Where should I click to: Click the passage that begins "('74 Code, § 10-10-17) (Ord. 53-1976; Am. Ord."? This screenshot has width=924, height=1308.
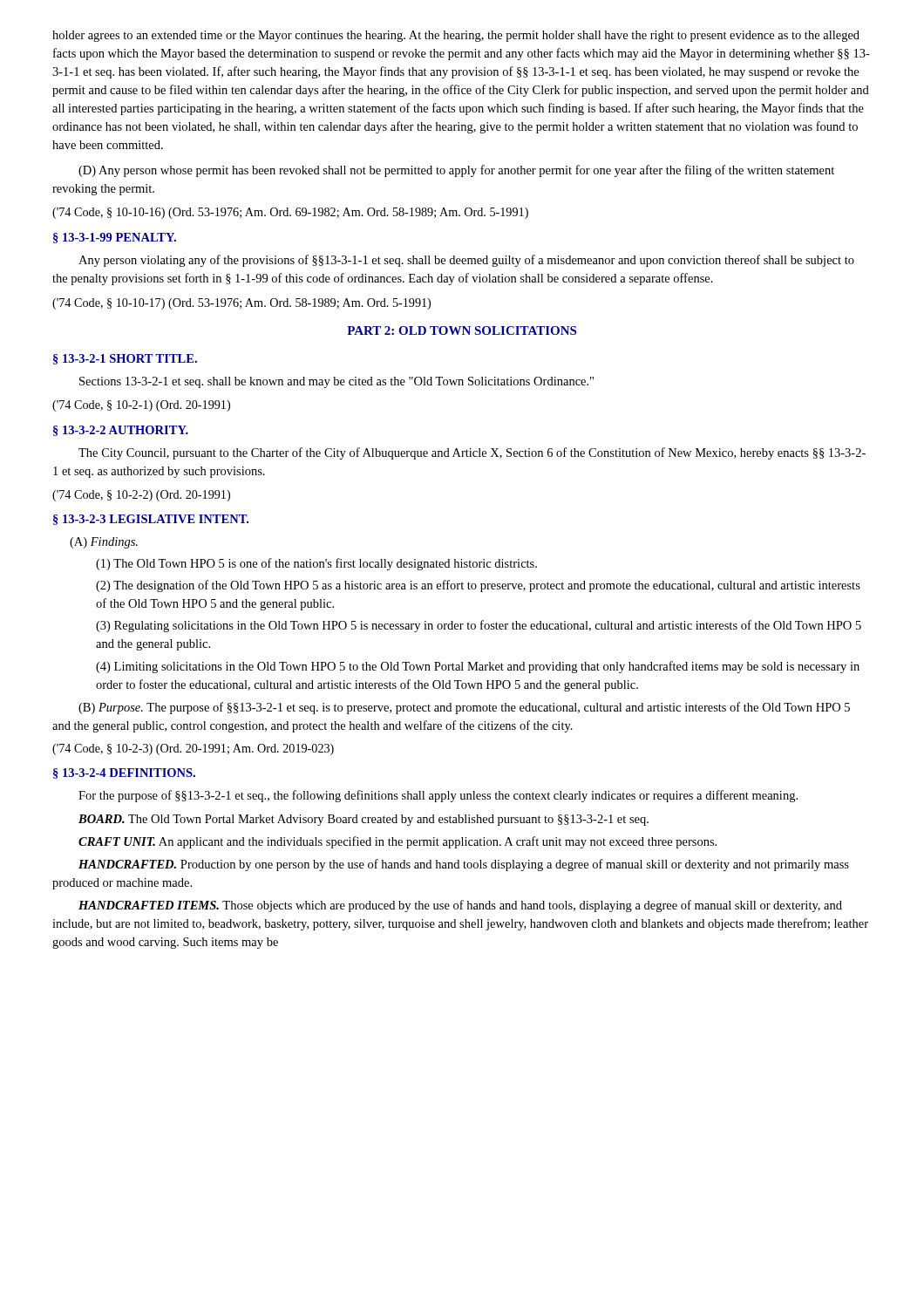pos(241,304)
